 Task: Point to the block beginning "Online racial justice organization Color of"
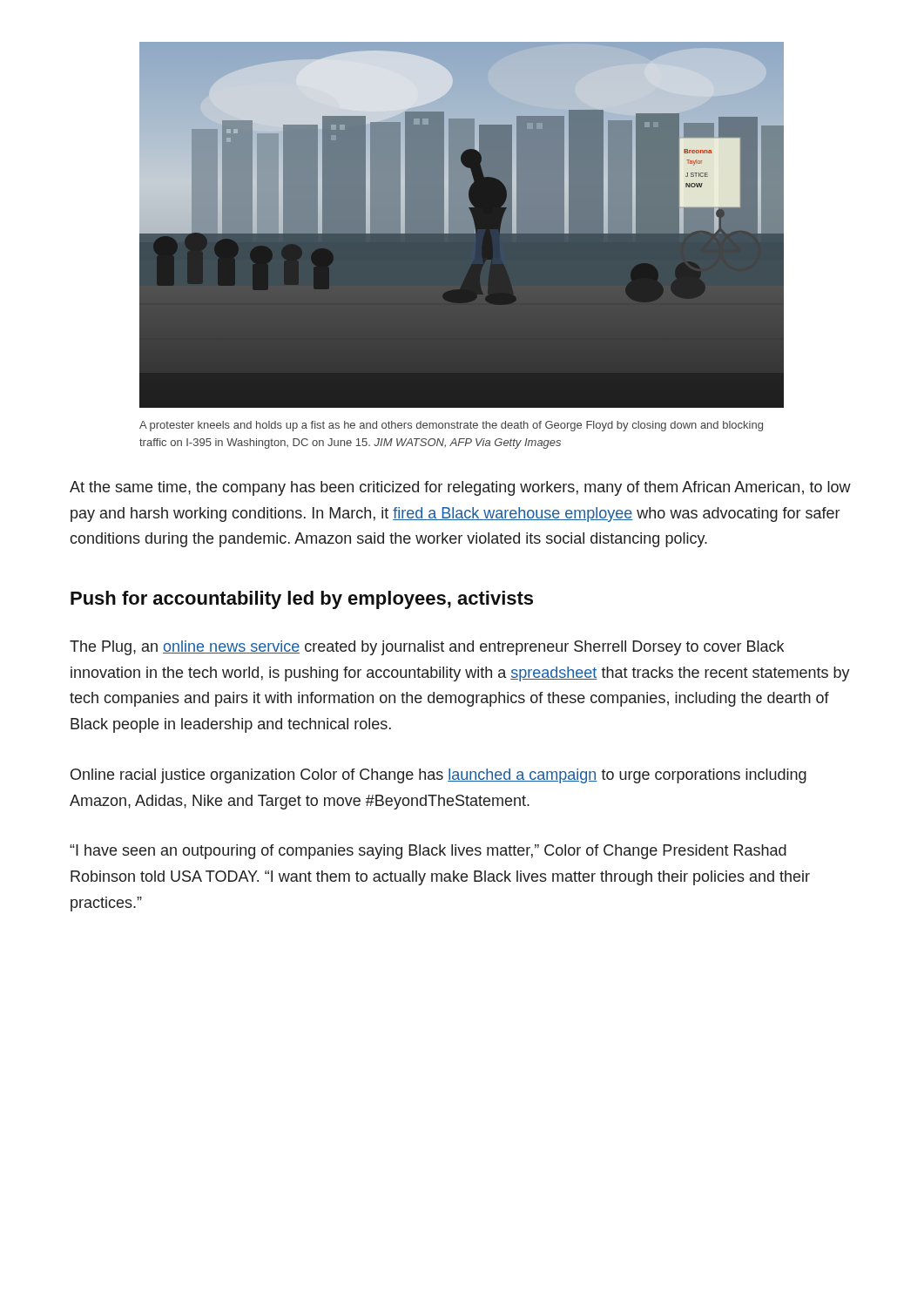coord(438,787)
